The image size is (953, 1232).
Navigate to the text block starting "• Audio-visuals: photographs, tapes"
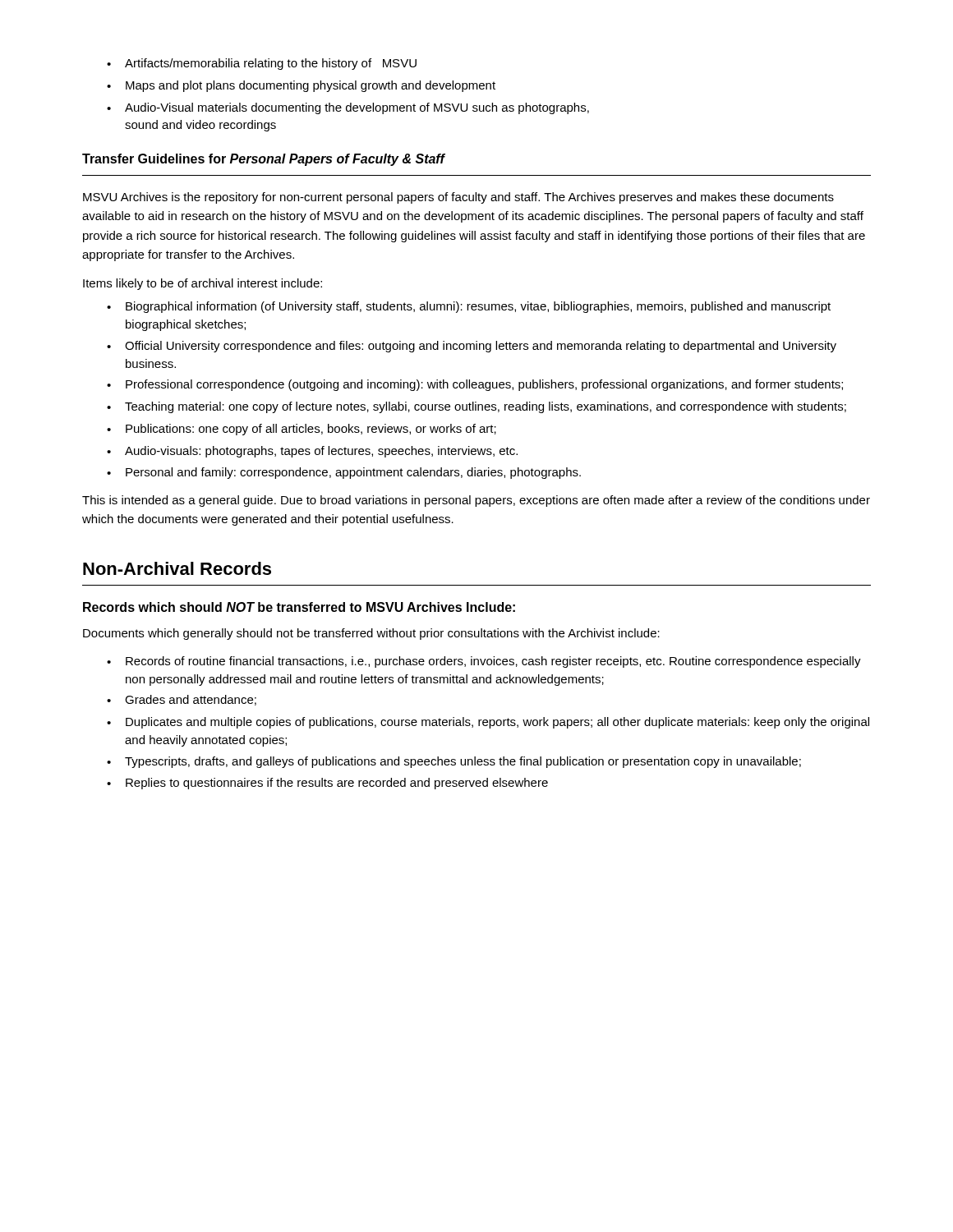[x=489, y=451]
